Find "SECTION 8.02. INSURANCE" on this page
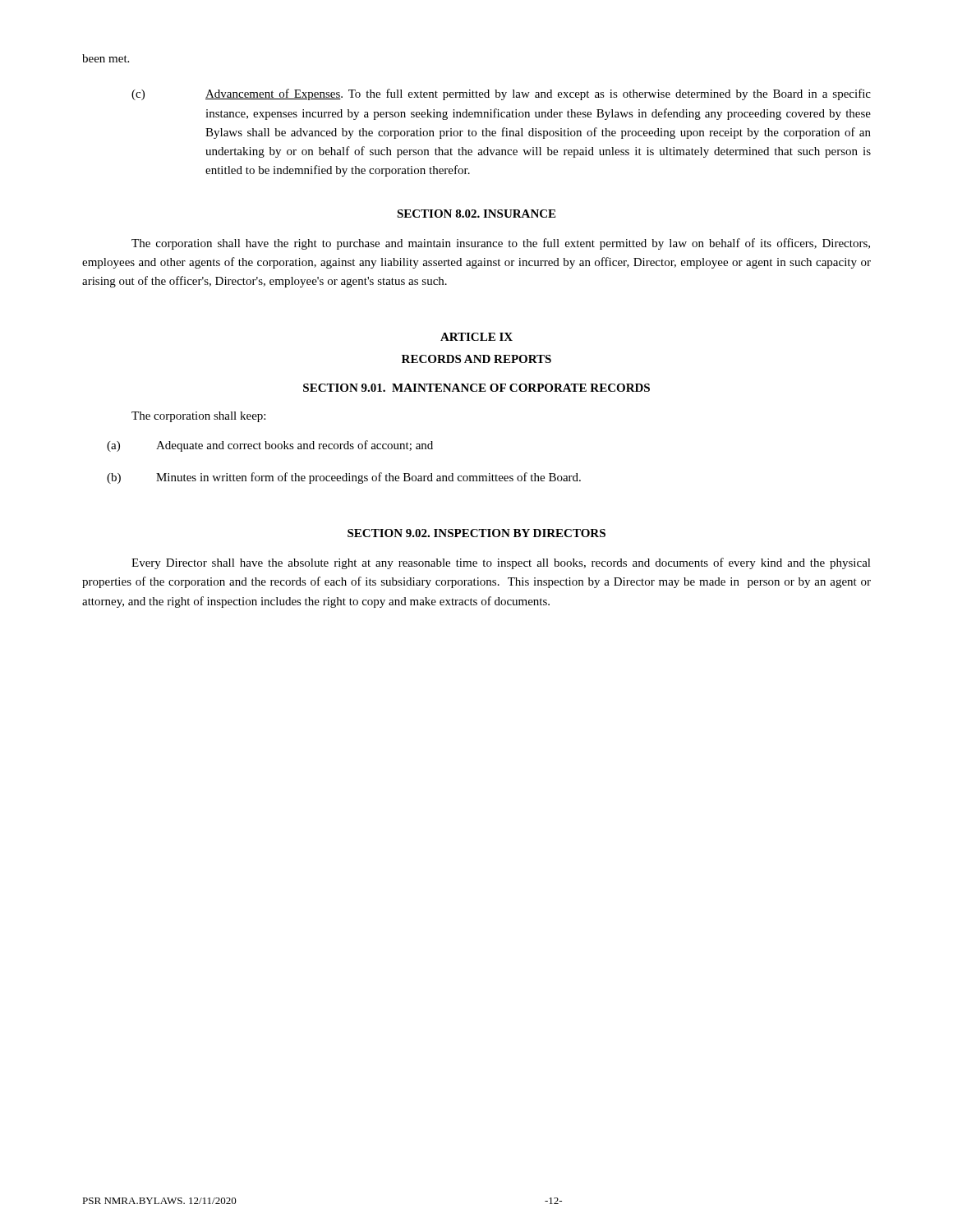 [476, 213]
